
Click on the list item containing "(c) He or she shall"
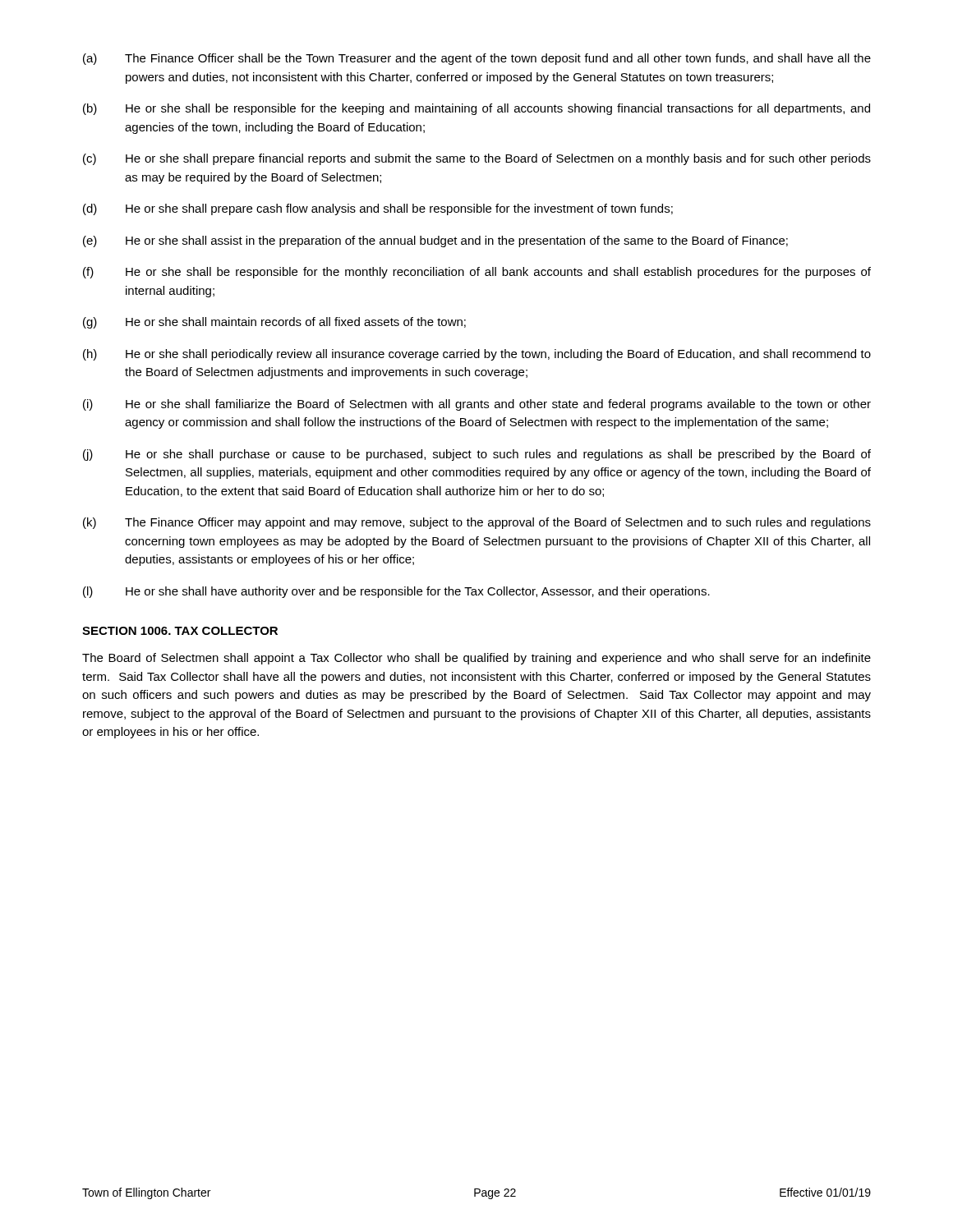click(x=476, y=168)
